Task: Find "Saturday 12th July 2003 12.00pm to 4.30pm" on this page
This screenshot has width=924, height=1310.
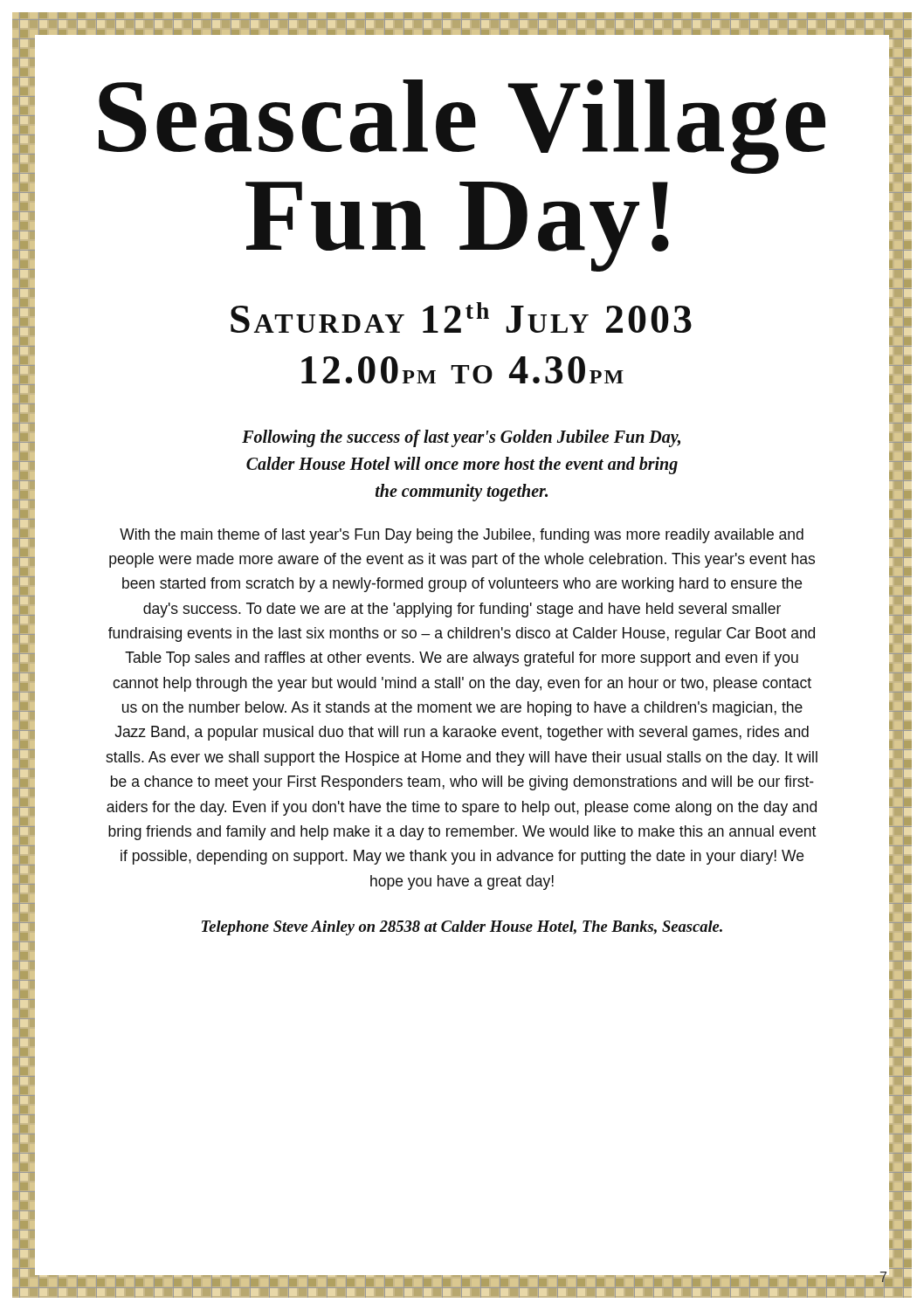Action: tap(462, 345)
